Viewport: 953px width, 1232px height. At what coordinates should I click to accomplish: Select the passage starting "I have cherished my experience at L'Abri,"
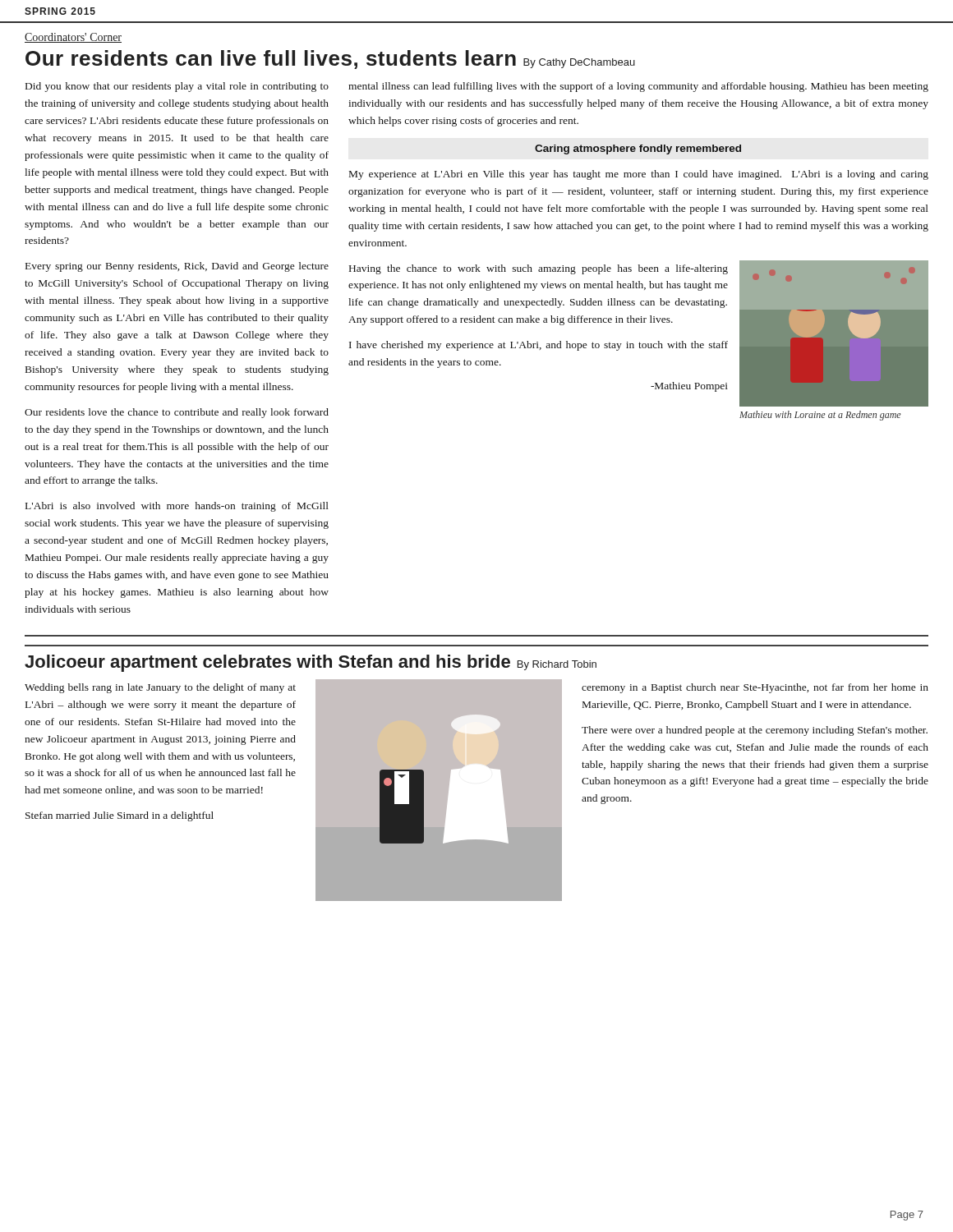coord(538,353)
